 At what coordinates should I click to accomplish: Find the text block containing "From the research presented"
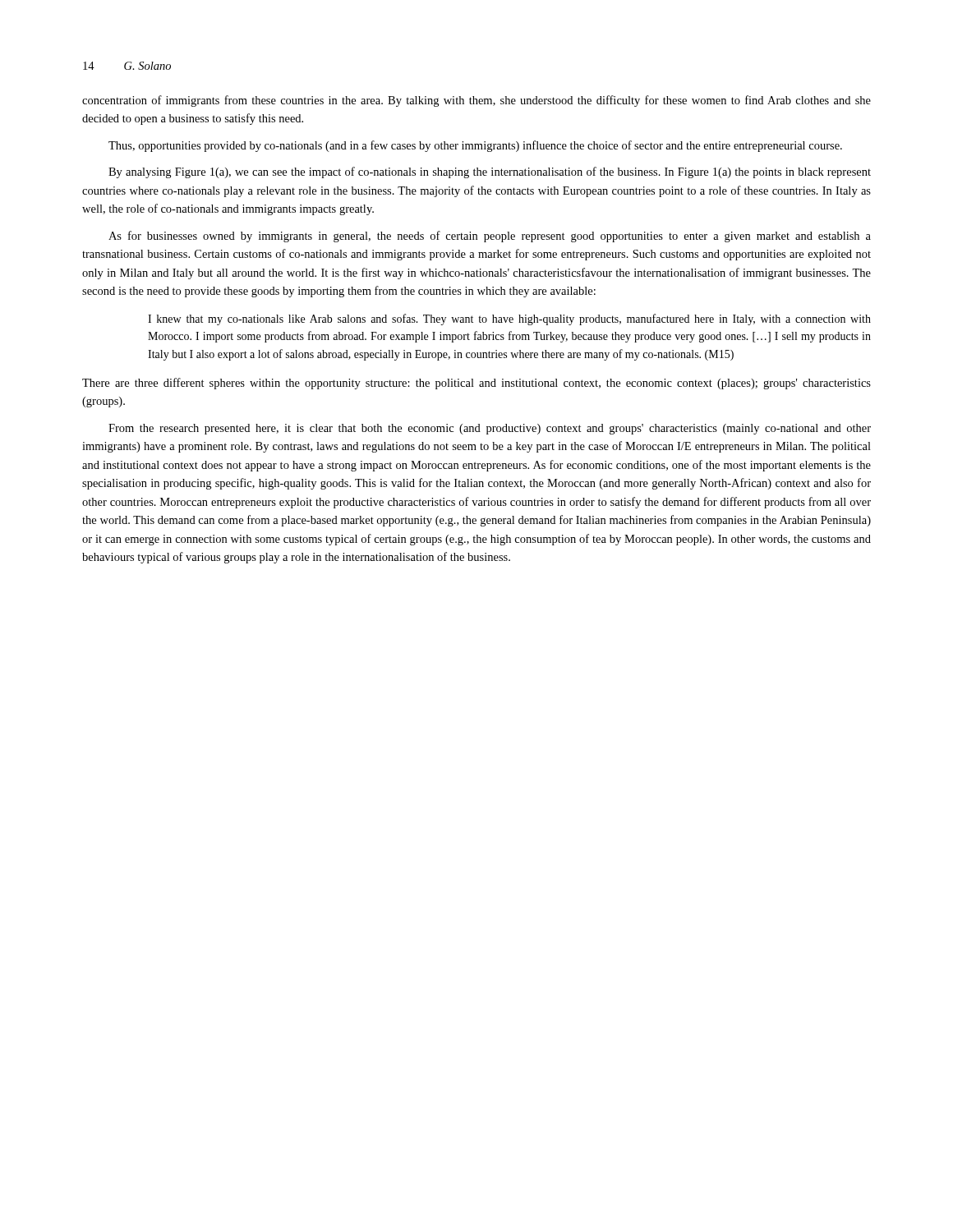[x=476, y=492]
